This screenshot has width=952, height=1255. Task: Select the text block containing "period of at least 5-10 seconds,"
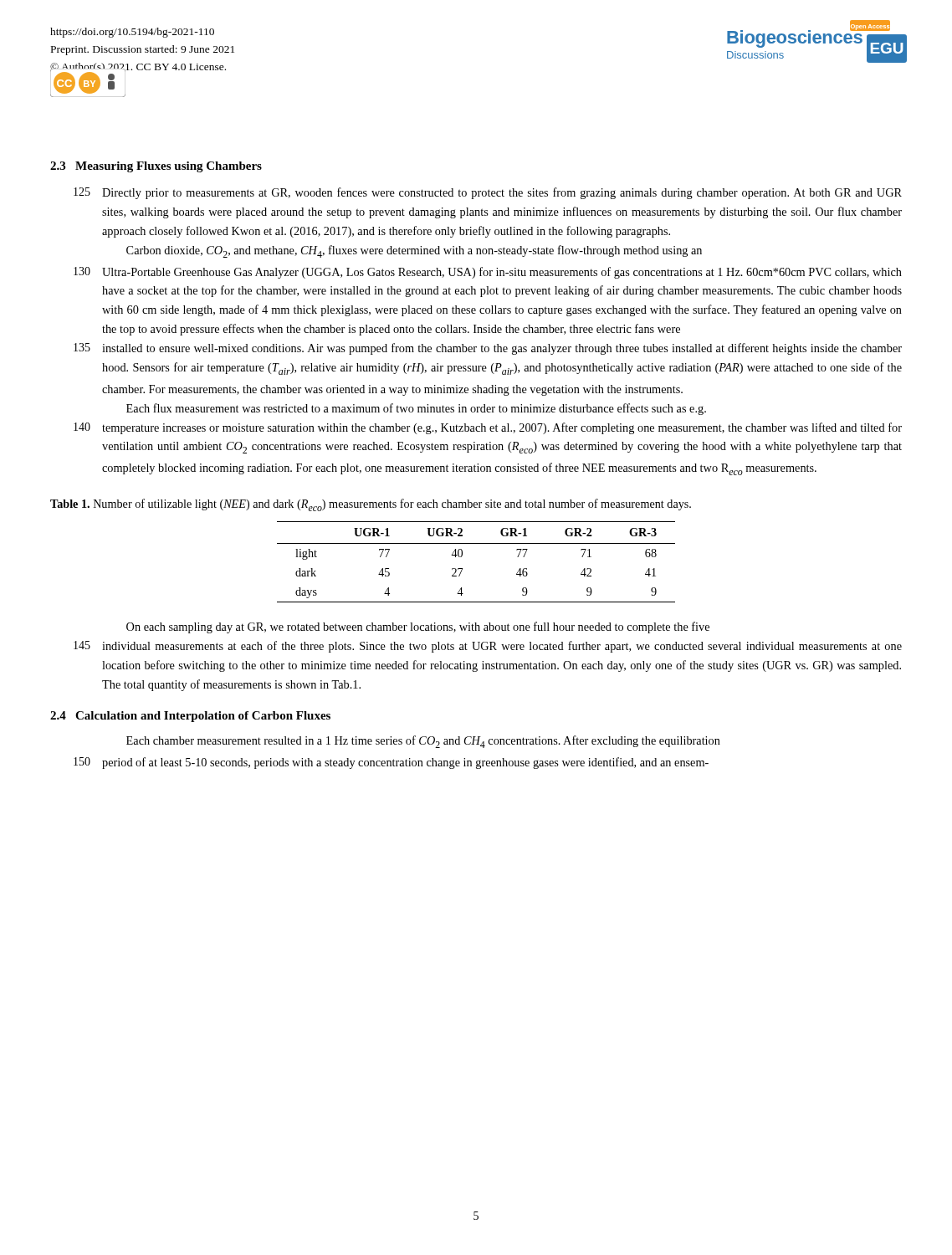(x=405, y=762)
